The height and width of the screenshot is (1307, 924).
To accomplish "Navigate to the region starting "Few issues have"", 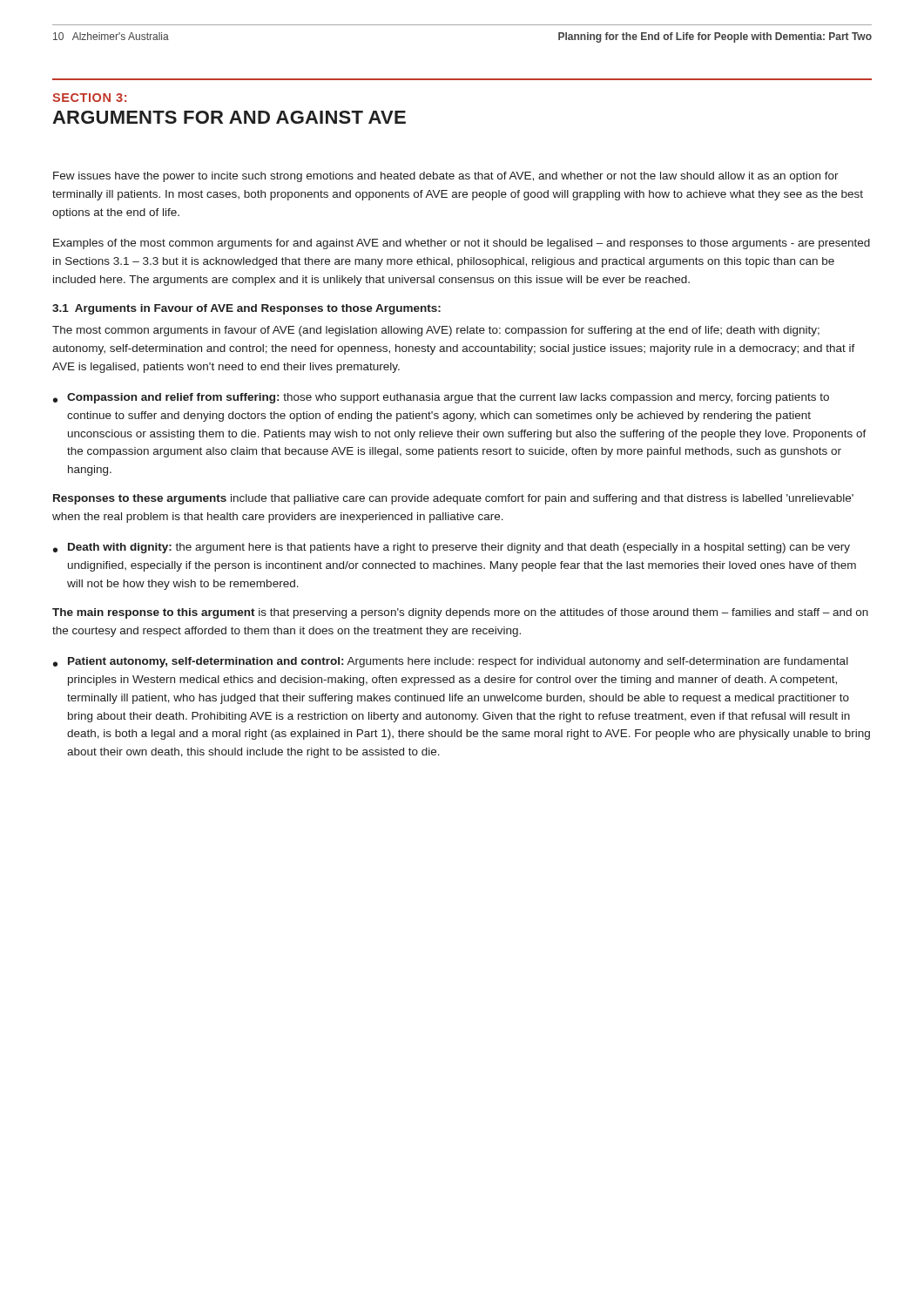I will point(458,194).
